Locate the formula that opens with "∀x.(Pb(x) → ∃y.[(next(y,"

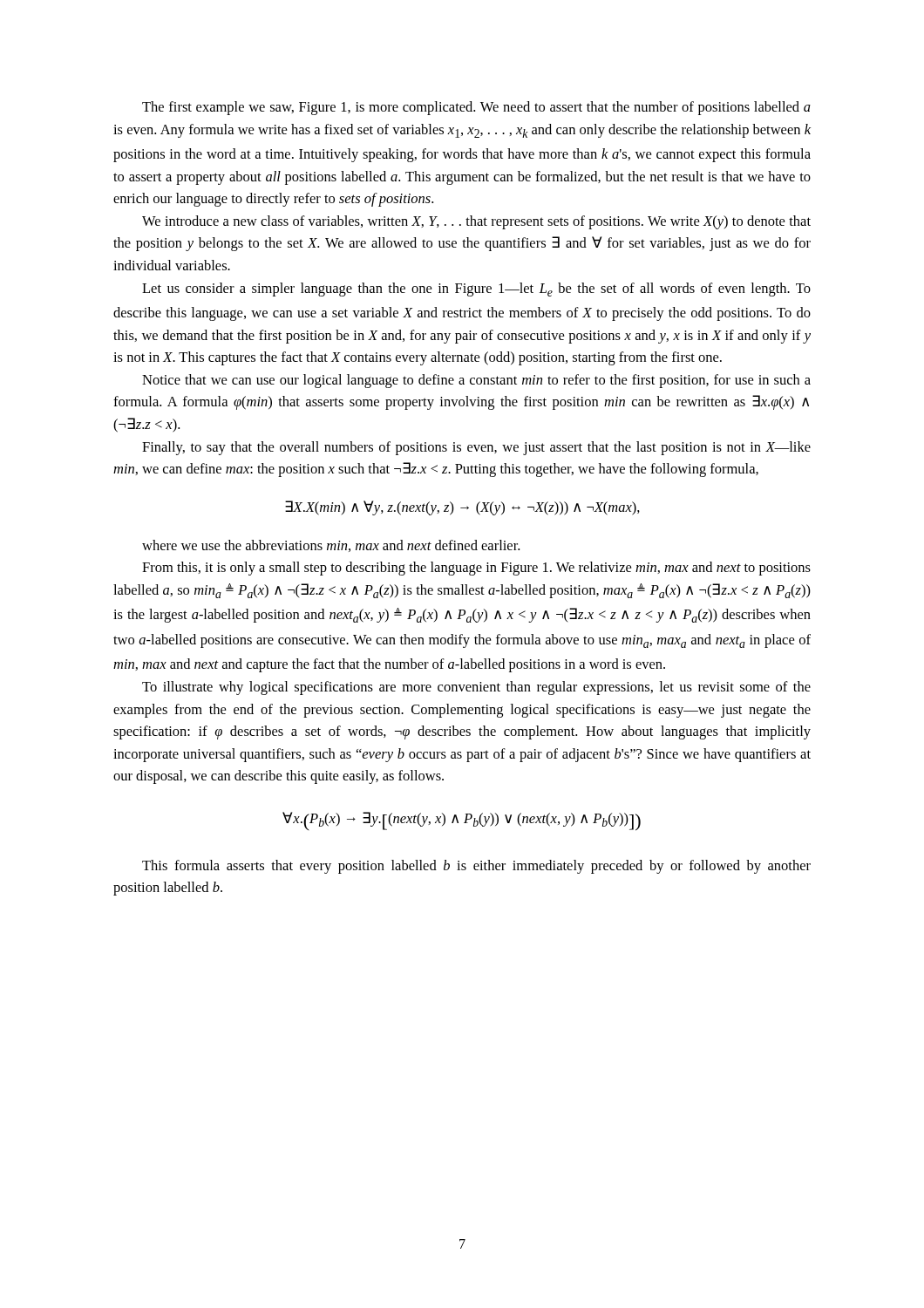click(462, 820)
